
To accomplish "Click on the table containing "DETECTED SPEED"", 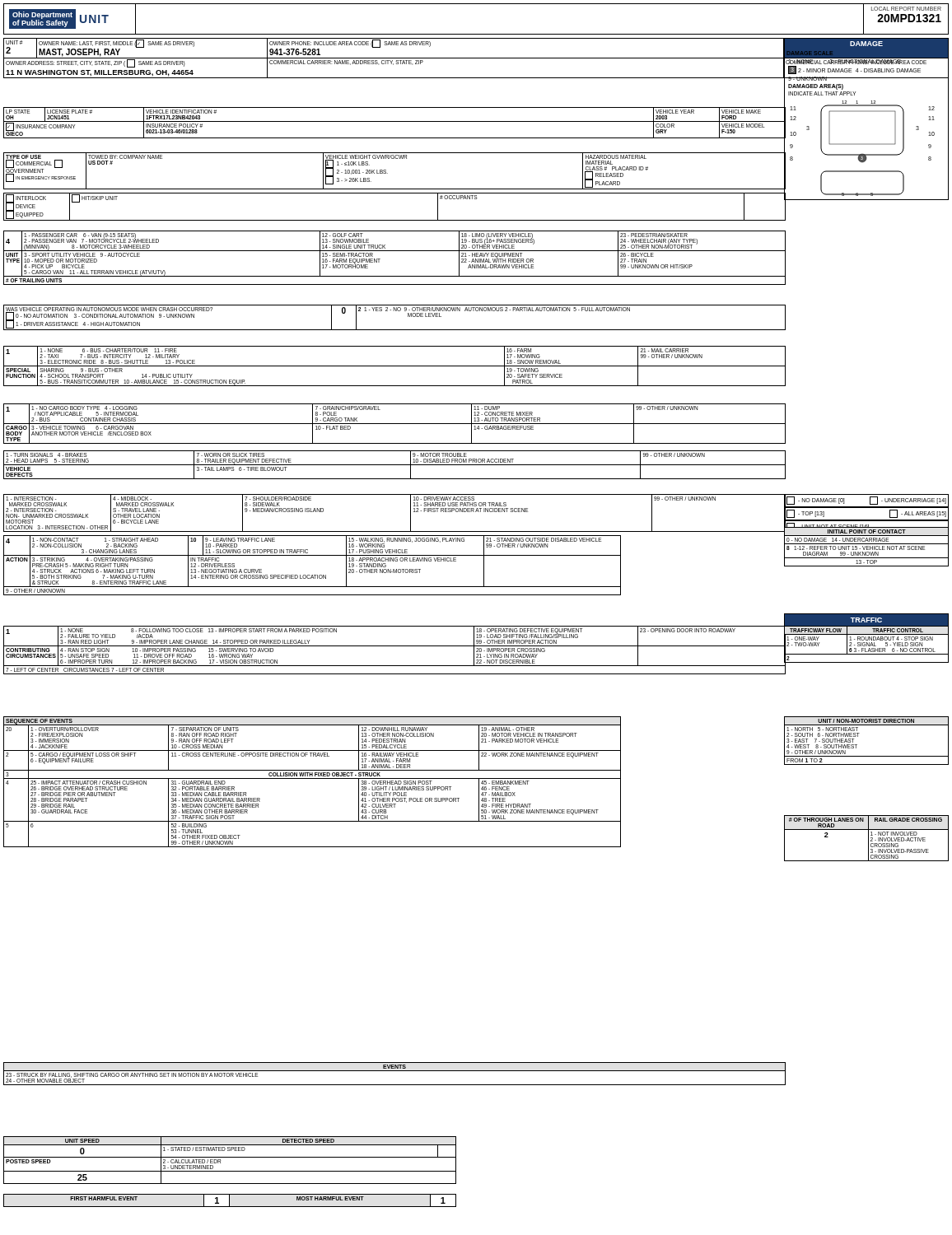I will tap(230, 1160).
